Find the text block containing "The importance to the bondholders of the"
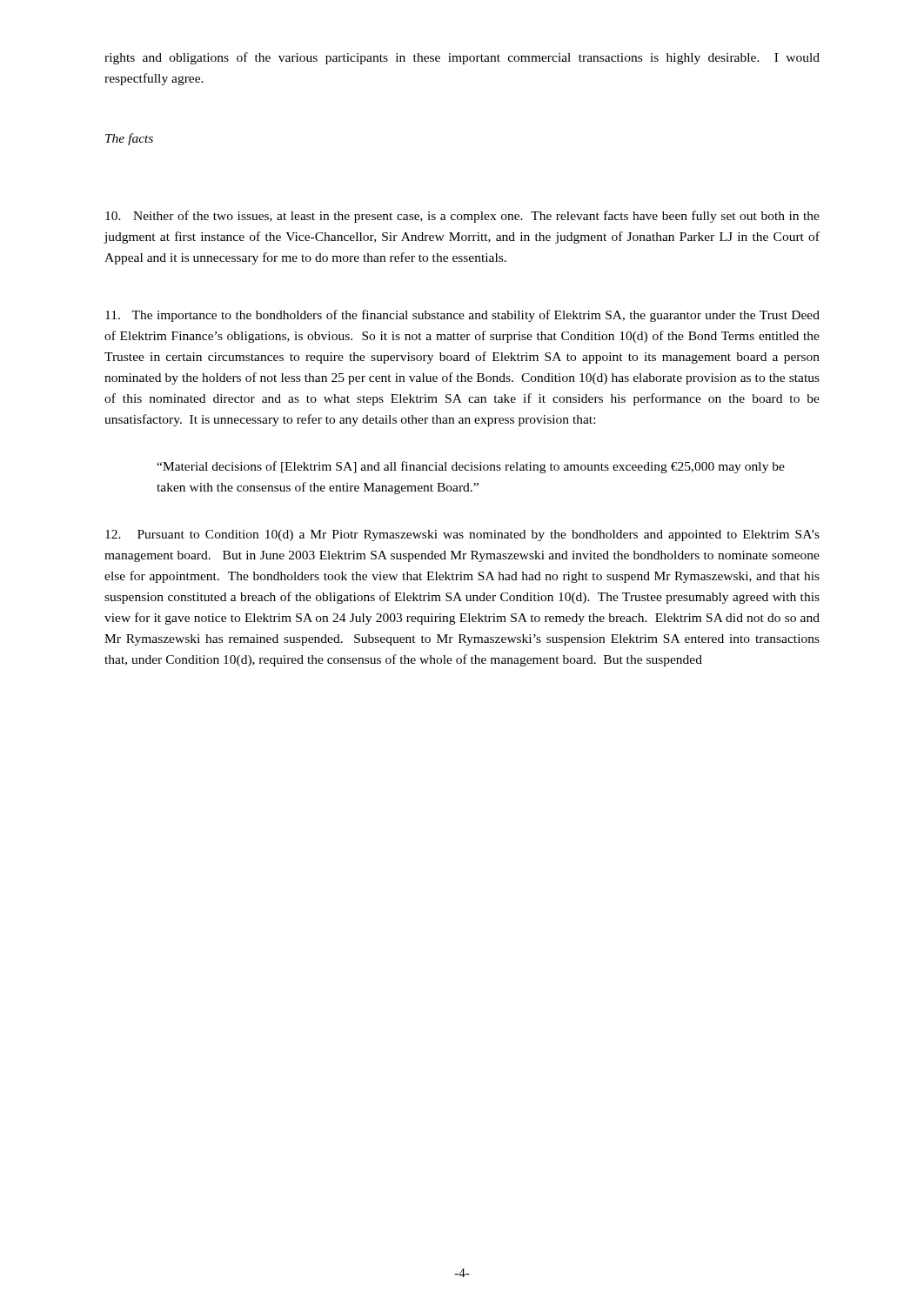Viewport: 924px width, 1305px height. (x=462, y=367)
